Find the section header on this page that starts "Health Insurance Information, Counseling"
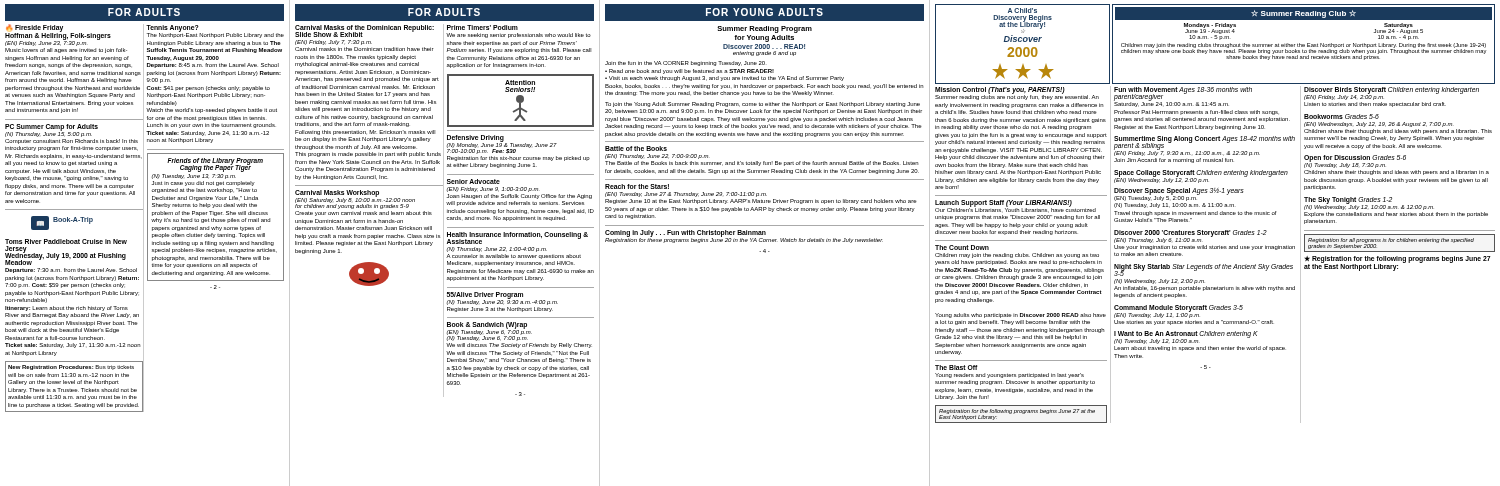The height and width of the screenshot is (486, 1500). (520, 257)
